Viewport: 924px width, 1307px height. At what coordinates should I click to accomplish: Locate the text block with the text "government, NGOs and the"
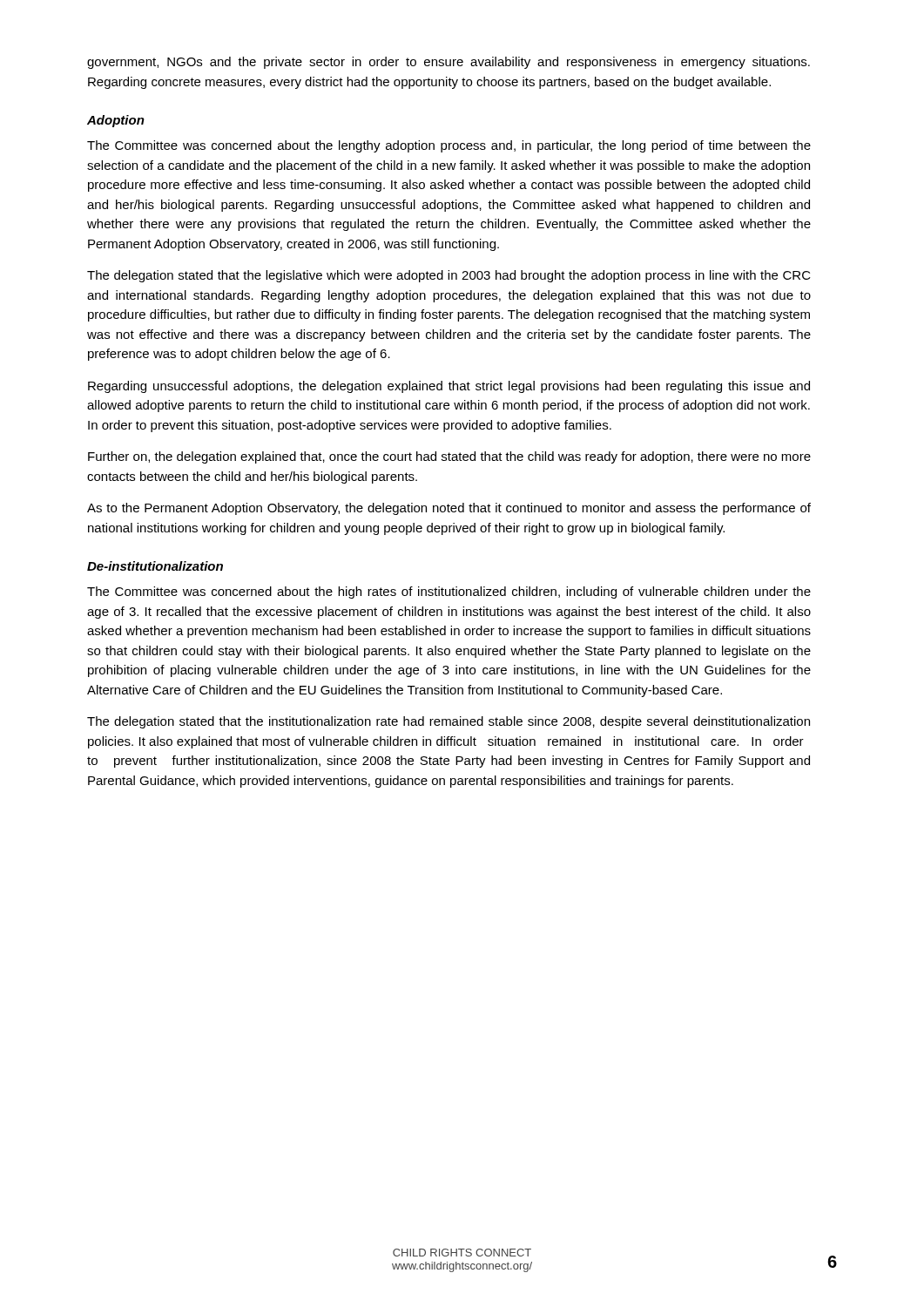[x=449, y=71]
